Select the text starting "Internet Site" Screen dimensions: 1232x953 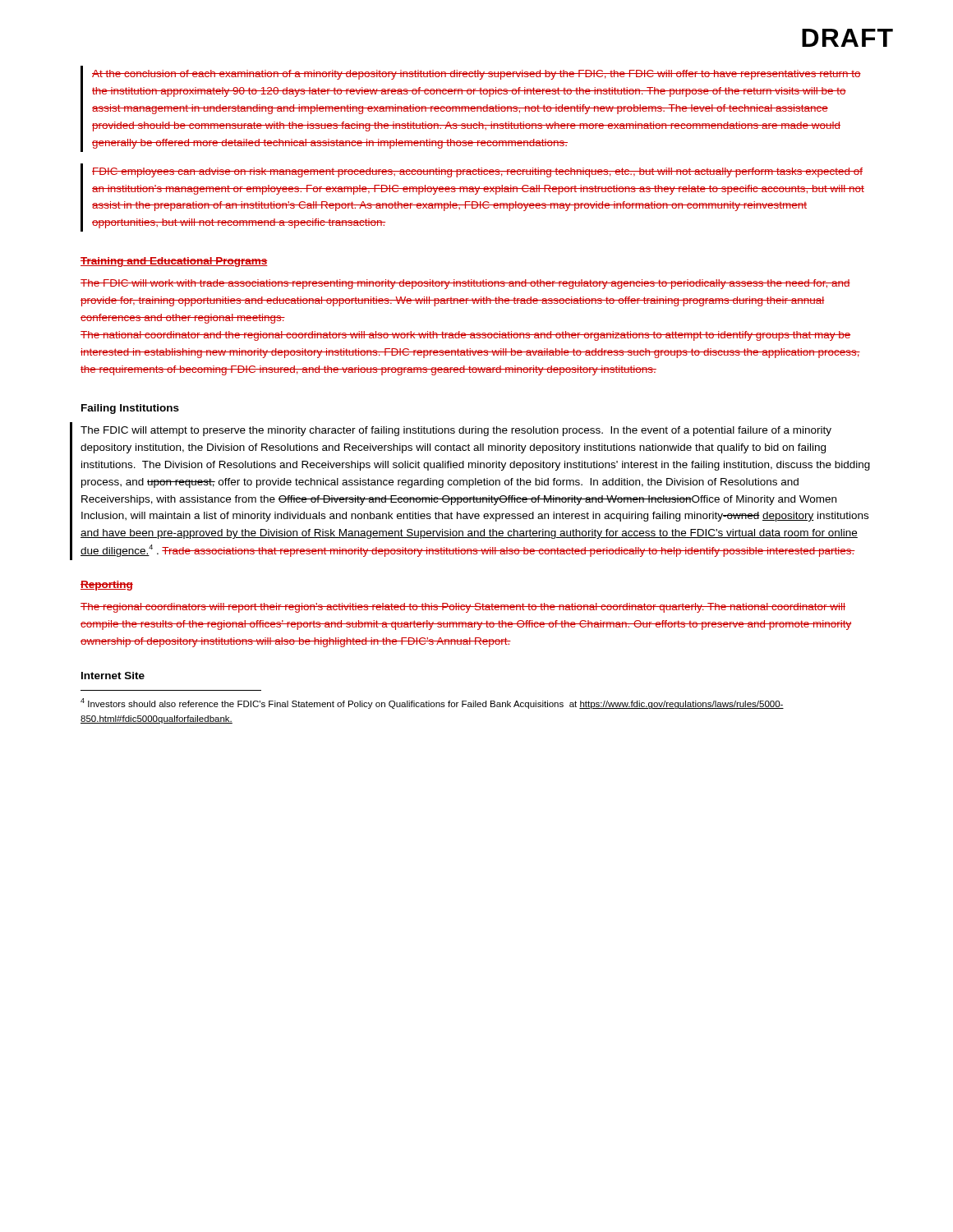[x=113, y=676]
